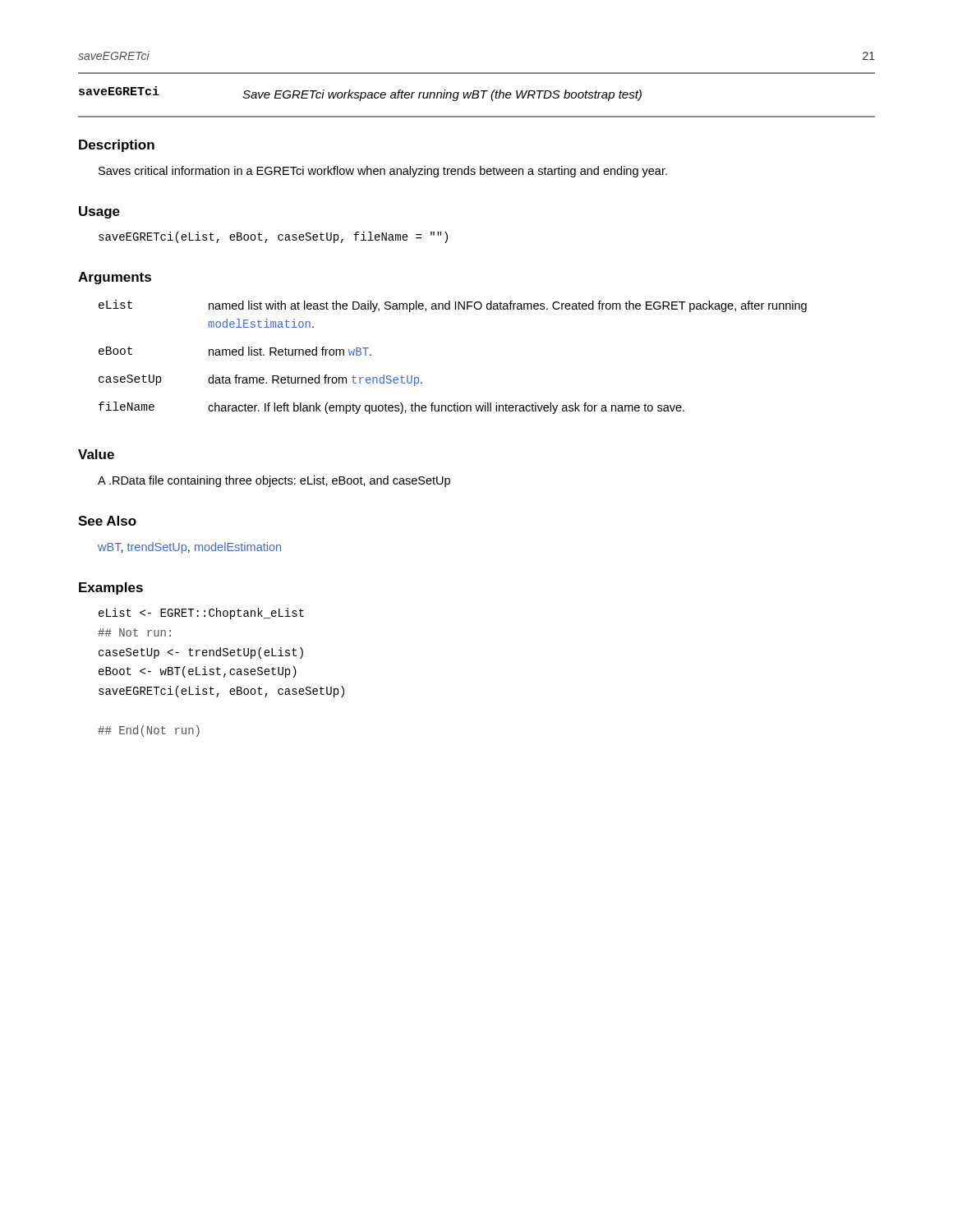This screenshot has width=953, height=1232.
Task: Point to "wBT, trendSetUp, modelEstimation"
Action: [190, 547]
